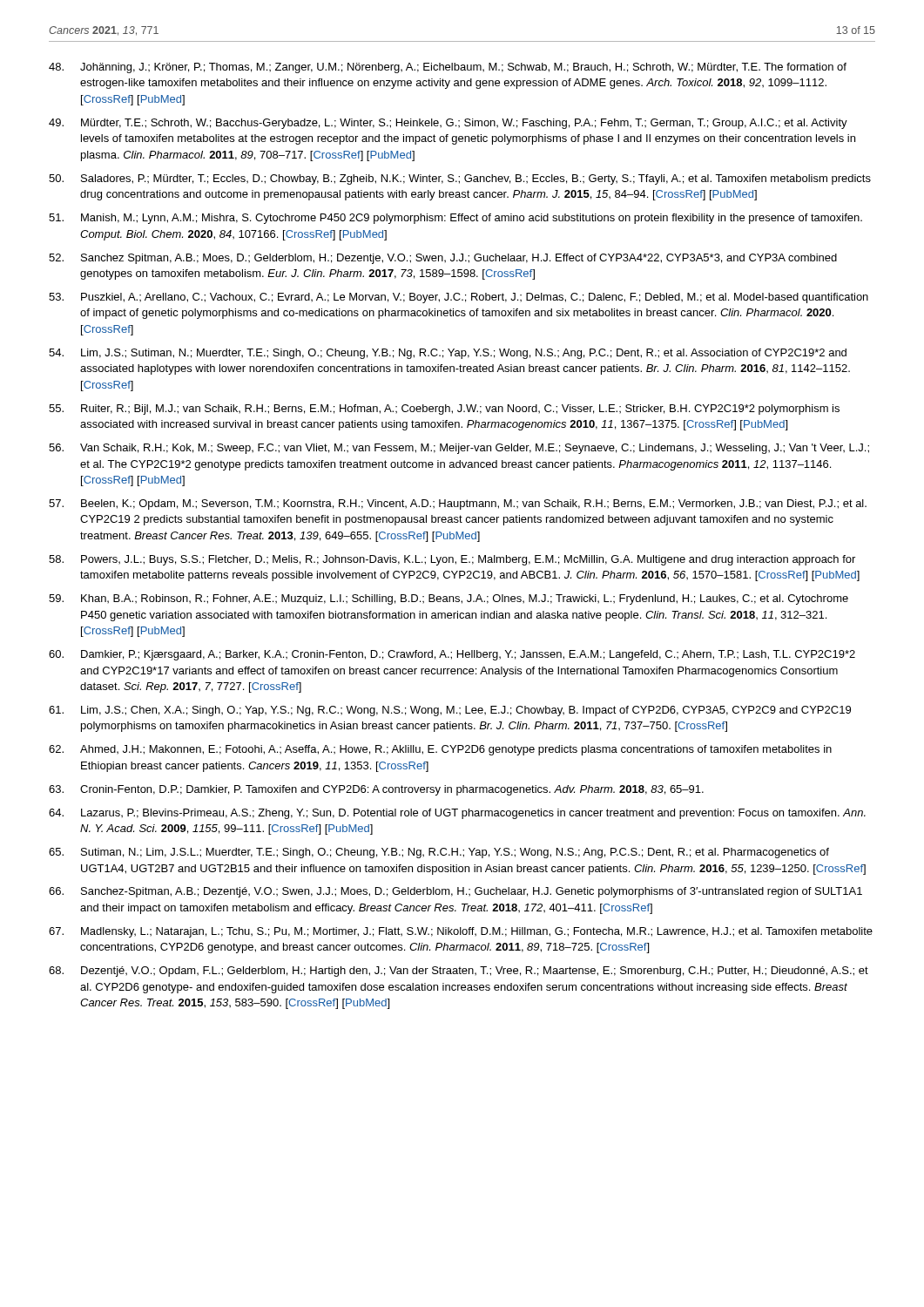Find the block on this page that starts "54. Lim, J.S.; Sutiman, N.; Muerdter,"

point(462,369)
